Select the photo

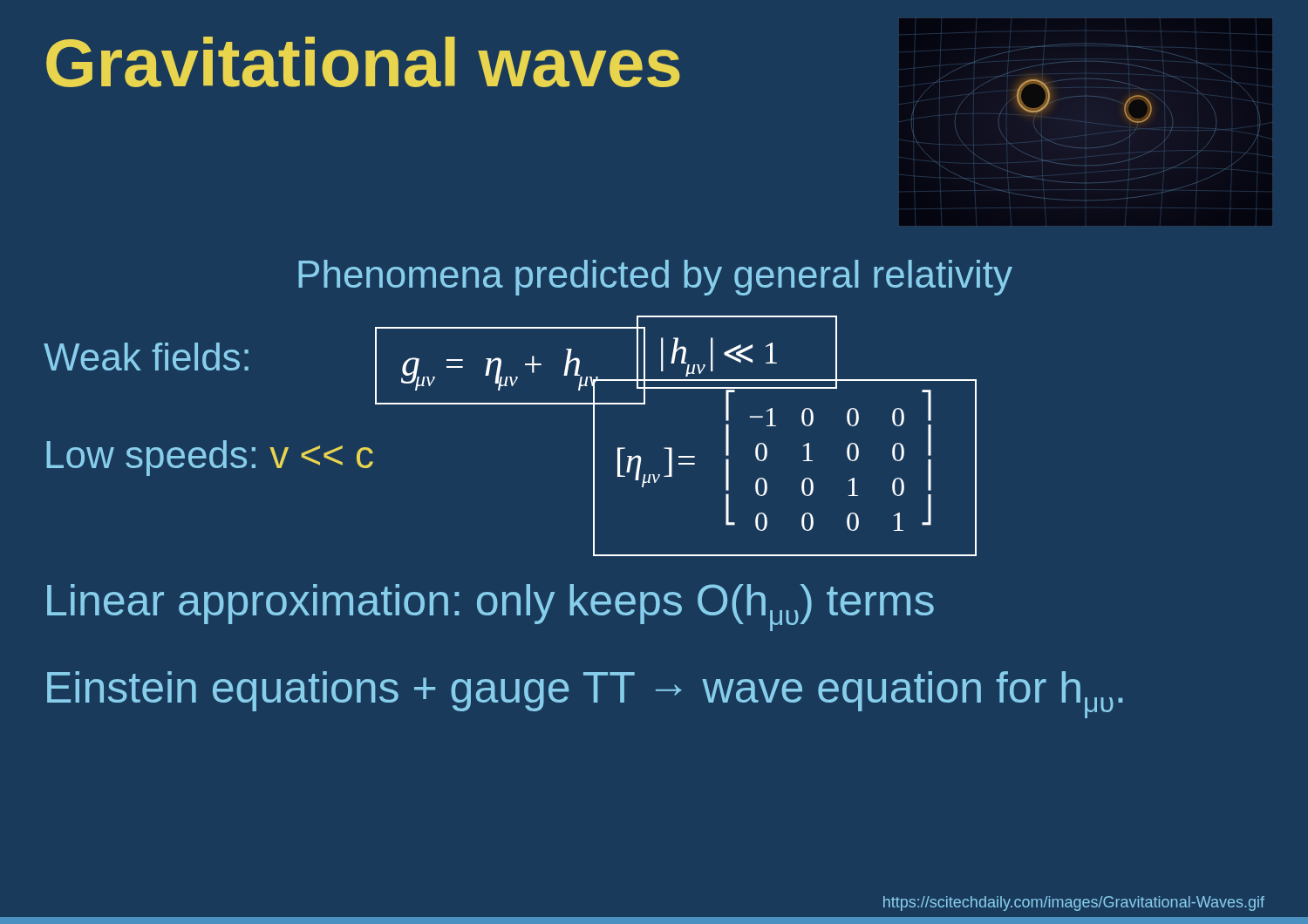1086,122
